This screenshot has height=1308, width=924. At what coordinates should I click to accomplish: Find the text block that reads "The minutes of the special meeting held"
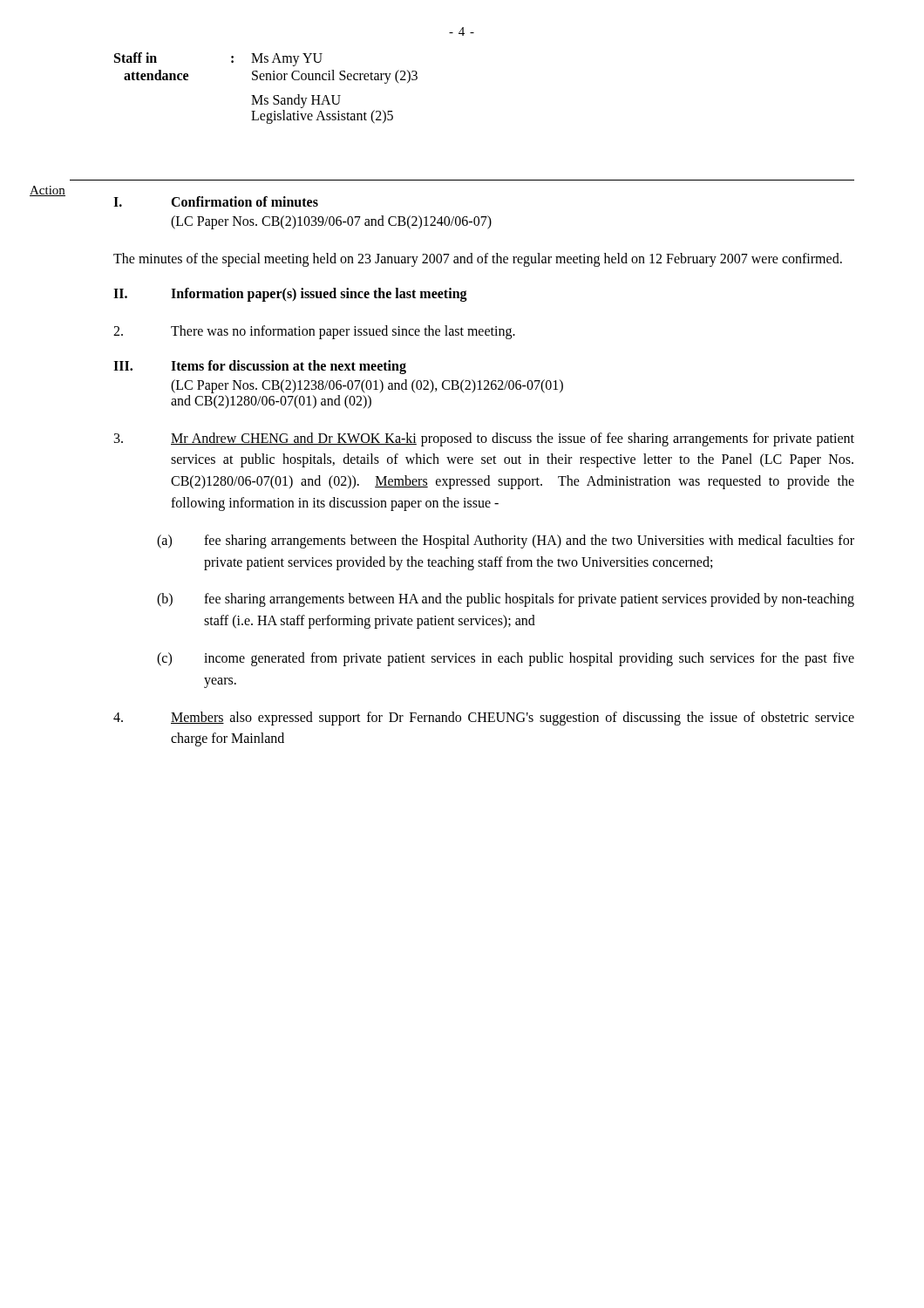(x=478, y=259)
